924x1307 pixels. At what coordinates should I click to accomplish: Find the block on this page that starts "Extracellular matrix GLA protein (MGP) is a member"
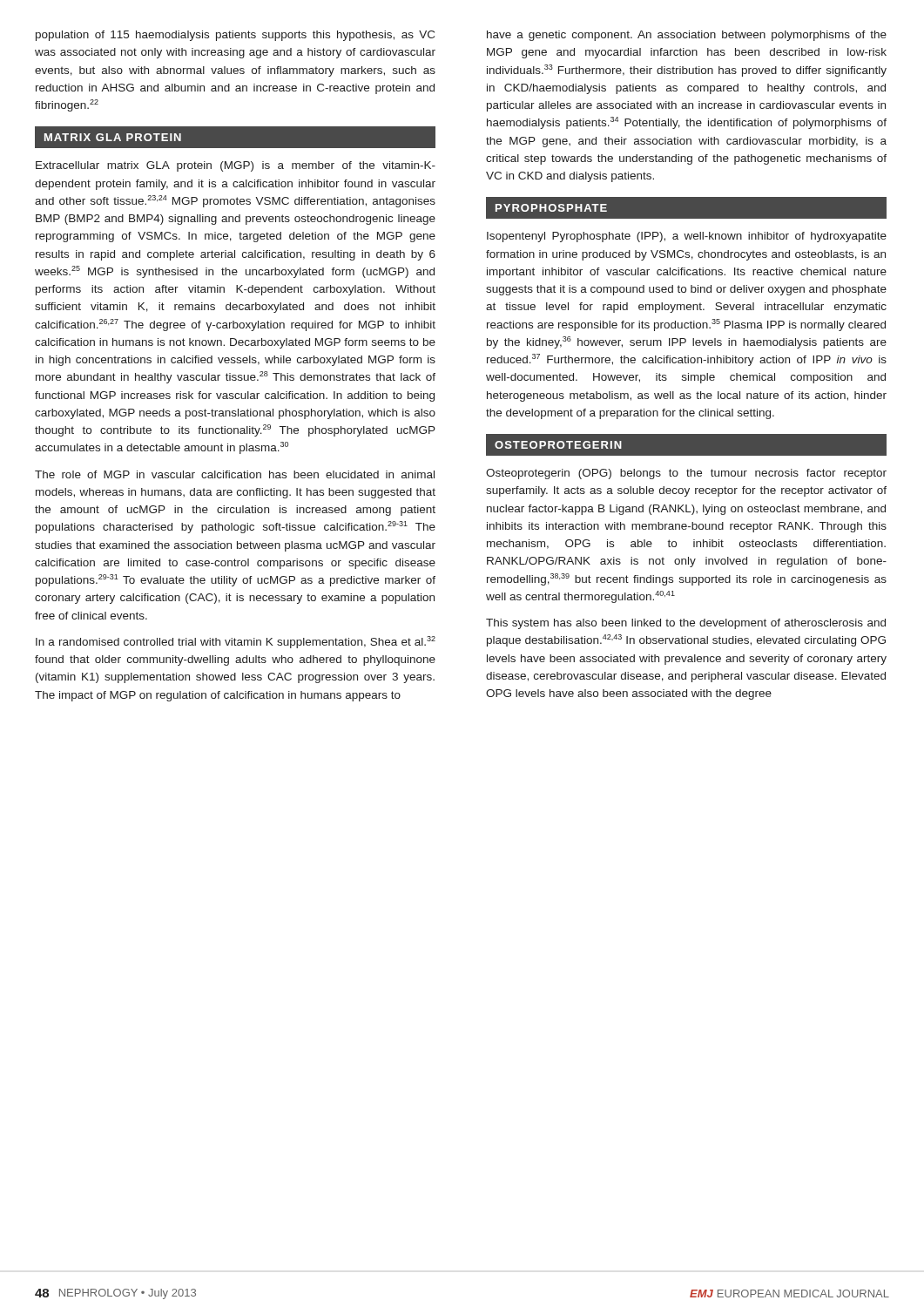click(235, 307)
